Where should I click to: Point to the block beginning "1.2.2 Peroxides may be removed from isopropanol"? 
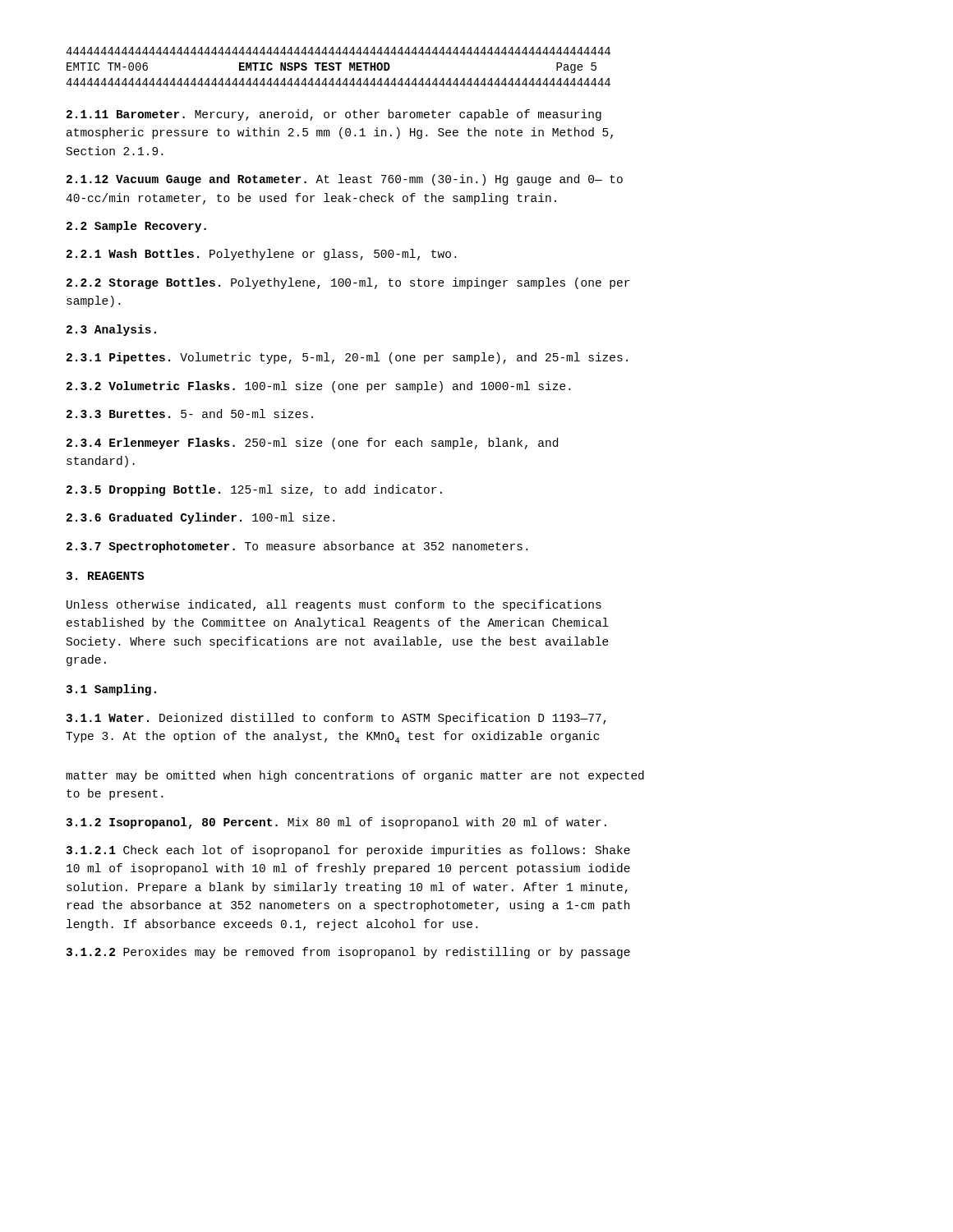point(348,953)
